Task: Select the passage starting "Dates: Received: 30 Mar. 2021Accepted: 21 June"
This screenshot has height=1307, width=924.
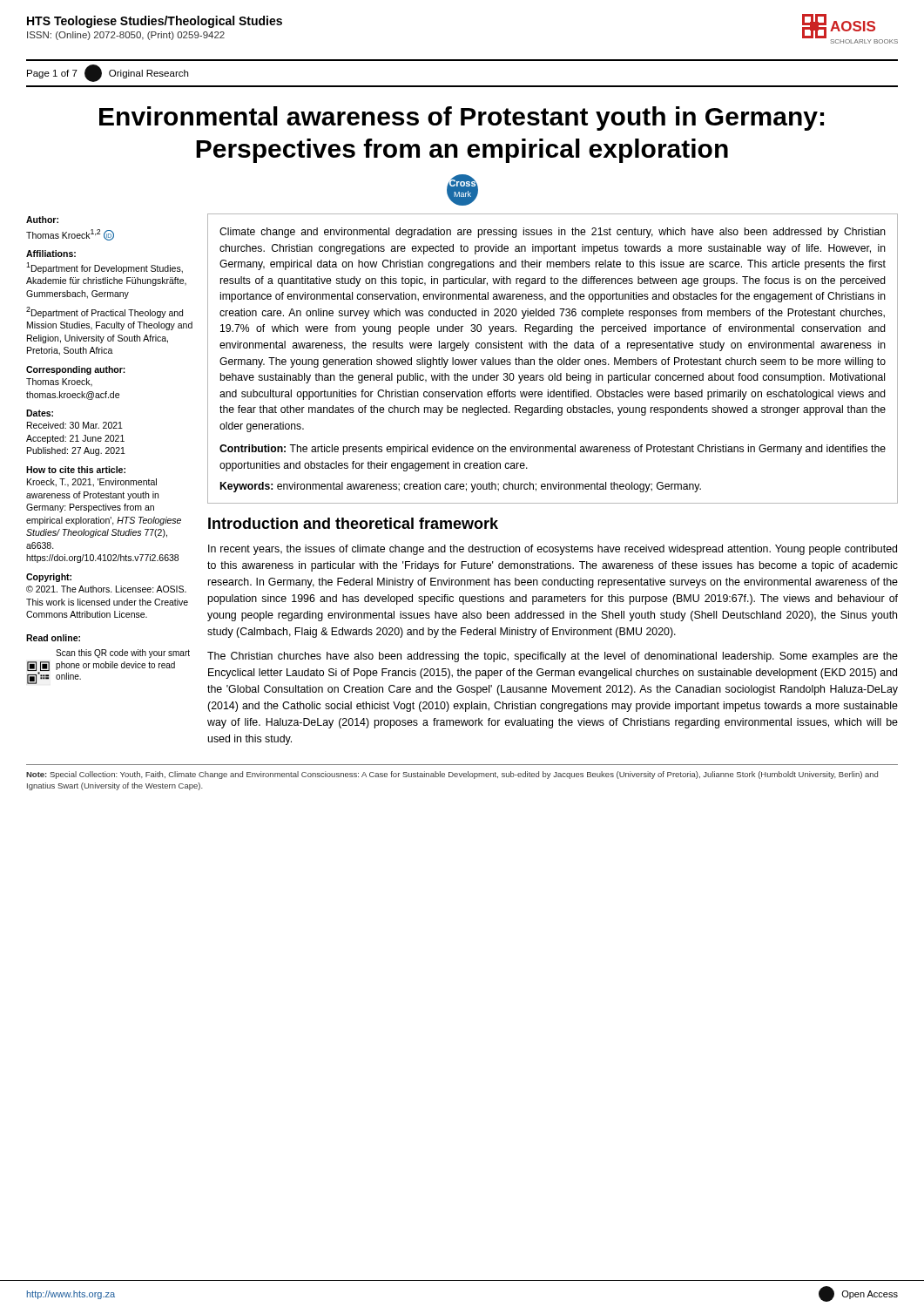Action: 110,432
